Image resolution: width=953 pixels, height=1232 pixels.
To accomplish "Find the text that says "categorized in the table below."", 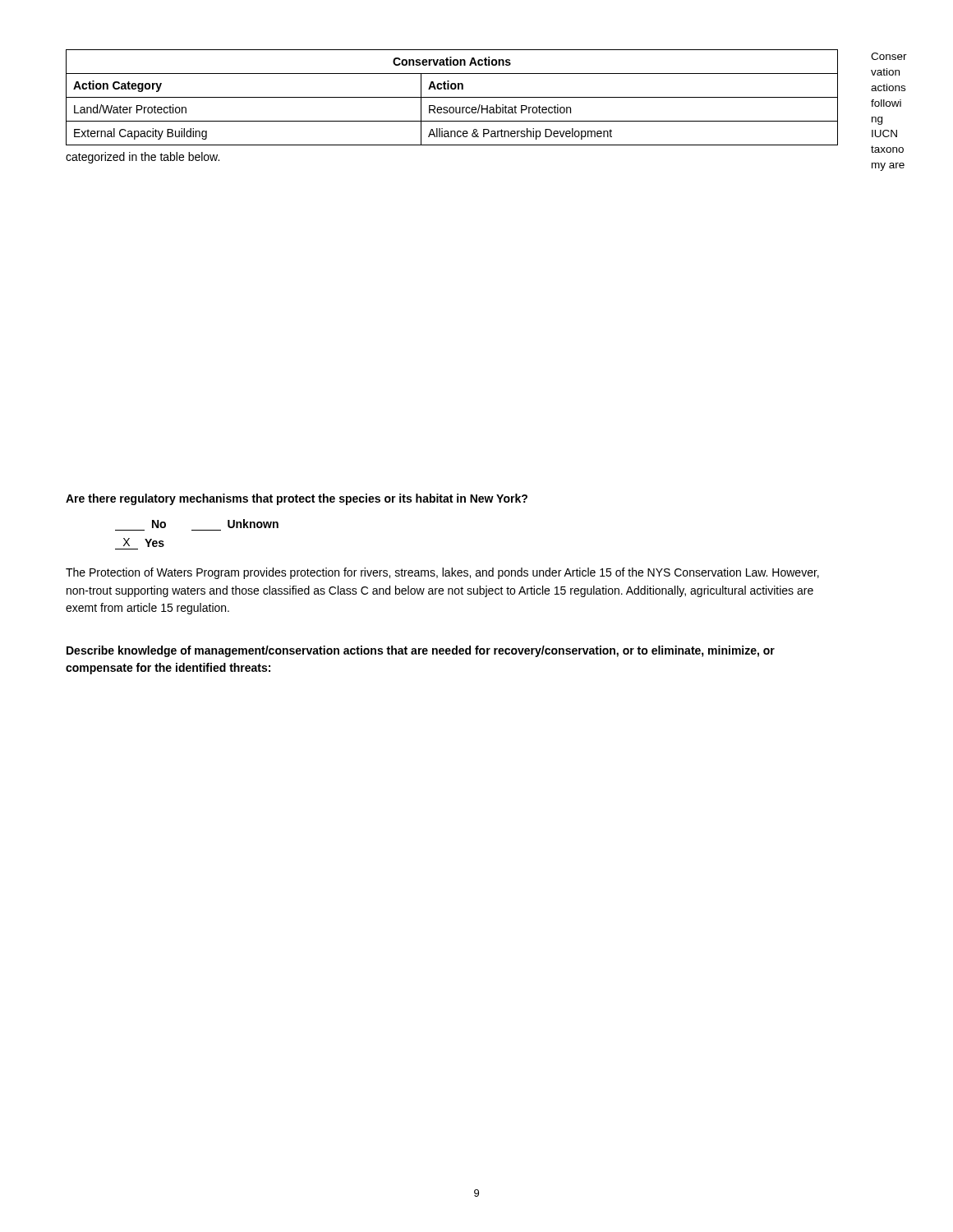I will point(143,157).
